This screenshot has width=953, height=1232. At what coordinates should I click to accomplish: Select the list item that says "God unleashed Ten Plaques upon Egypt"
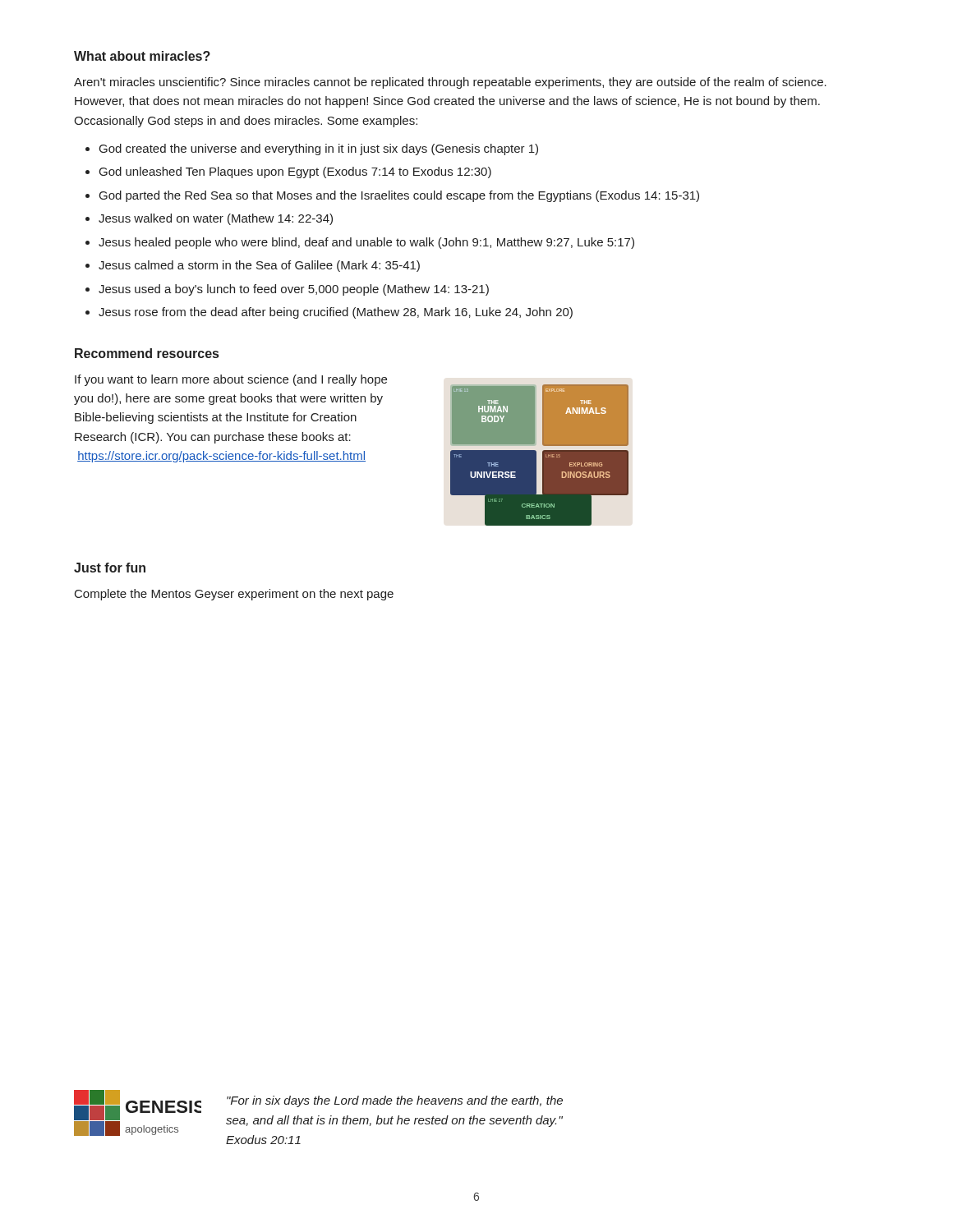[295, 171]
